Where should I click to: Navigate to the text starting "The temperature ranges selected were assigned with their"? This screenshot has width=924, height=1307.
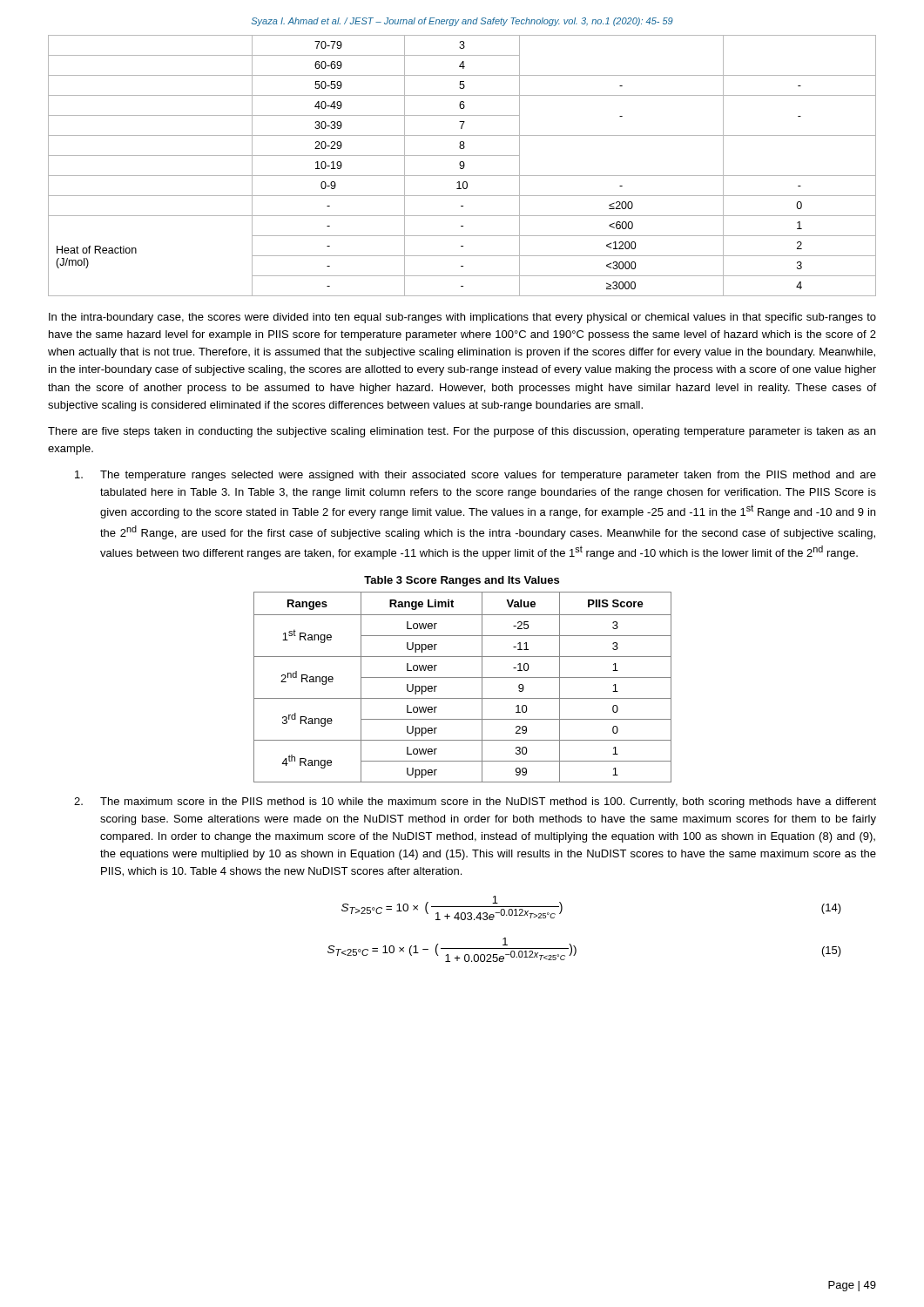pyautogui.click(x=475, y=515)
